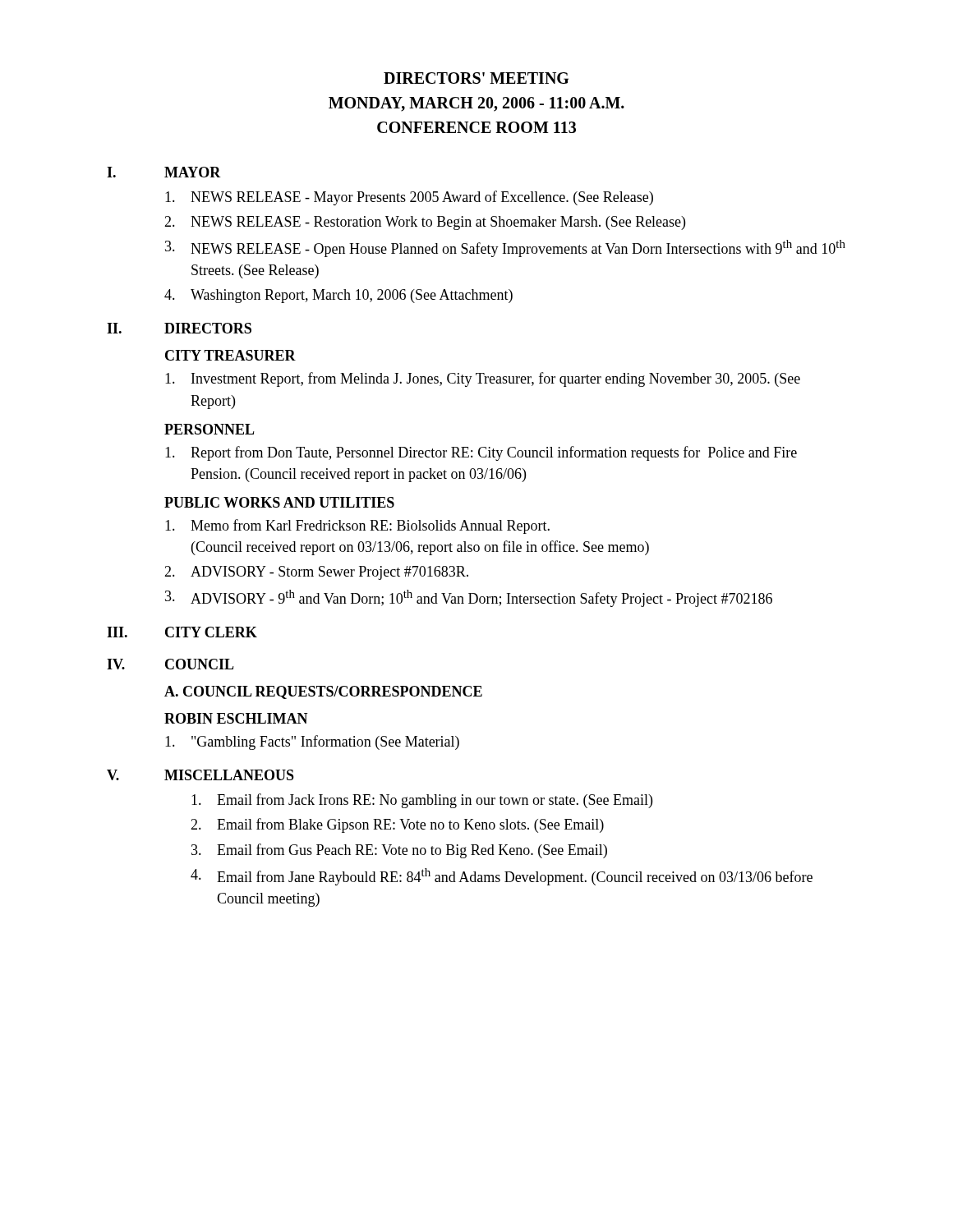Find "A. COUNCIL REQUESTS/CORRESPONDENCE" on this page
The image size is (953, 1232).
(323, 692)
